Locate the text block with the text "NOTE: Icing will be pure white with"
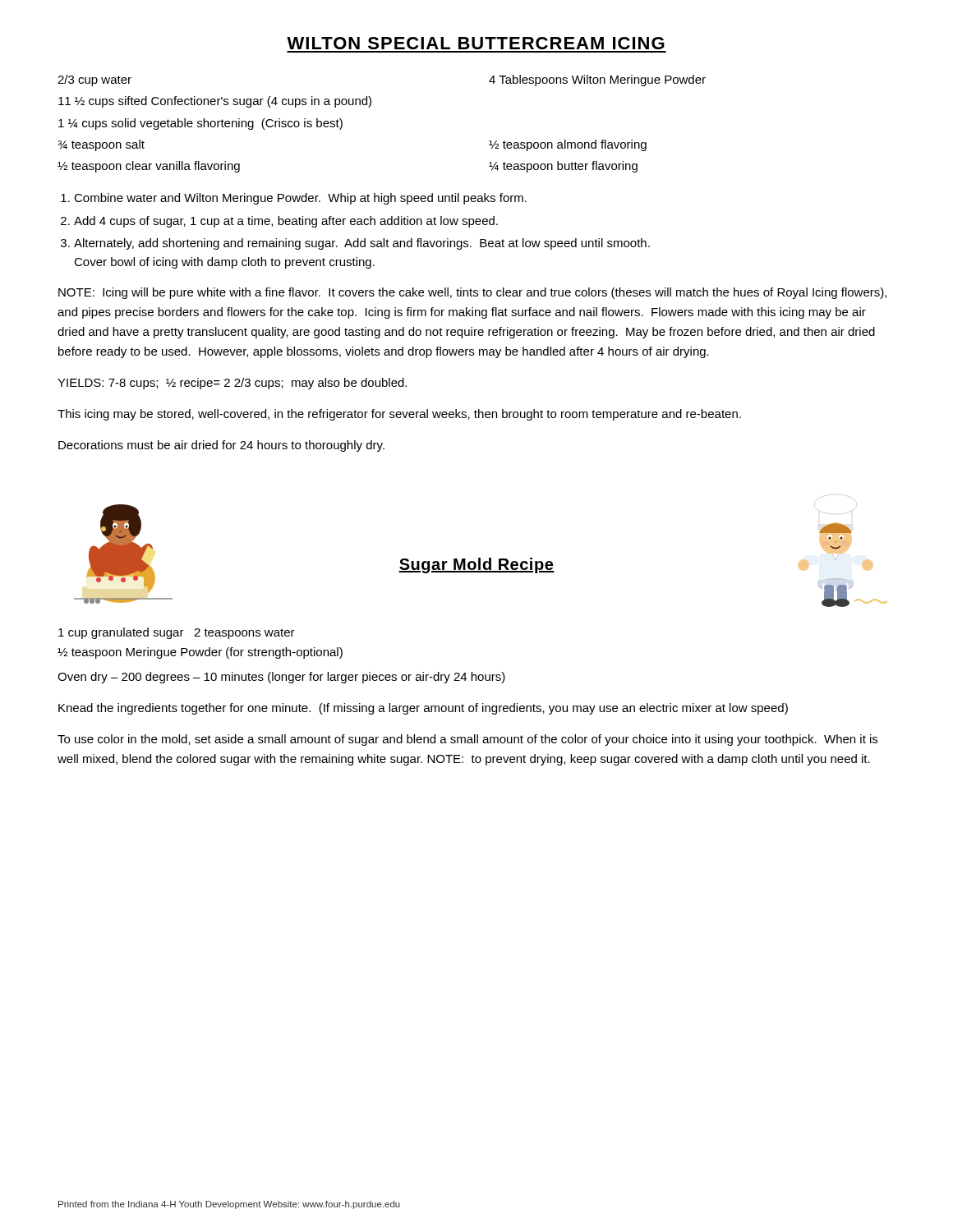Viewport: 953px width, 1232px height. [473, 322]
